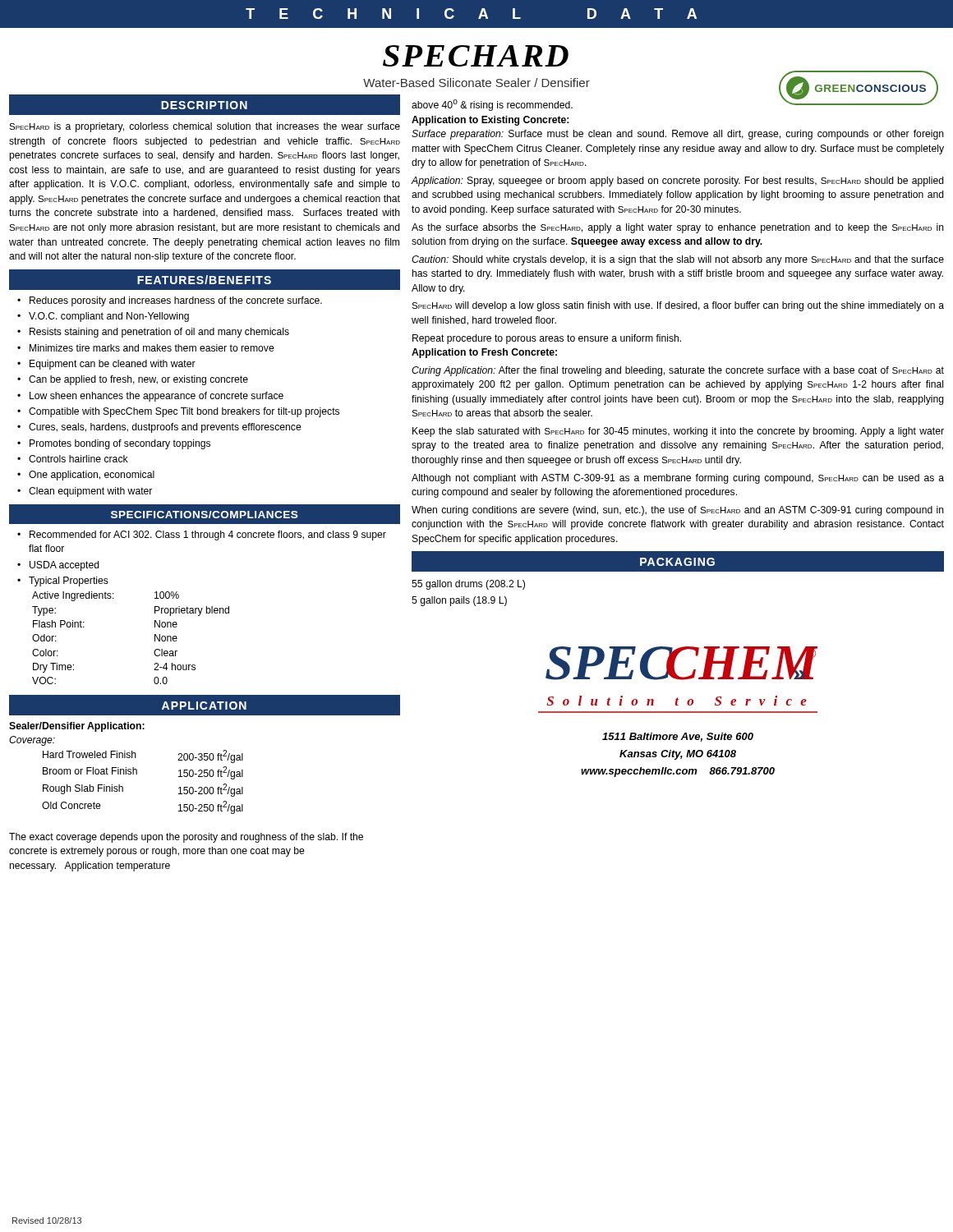The image size is (953, 1232).
Task: Select the list item that reads "•Typical Properties Active"
Action: tap(63, 582)
